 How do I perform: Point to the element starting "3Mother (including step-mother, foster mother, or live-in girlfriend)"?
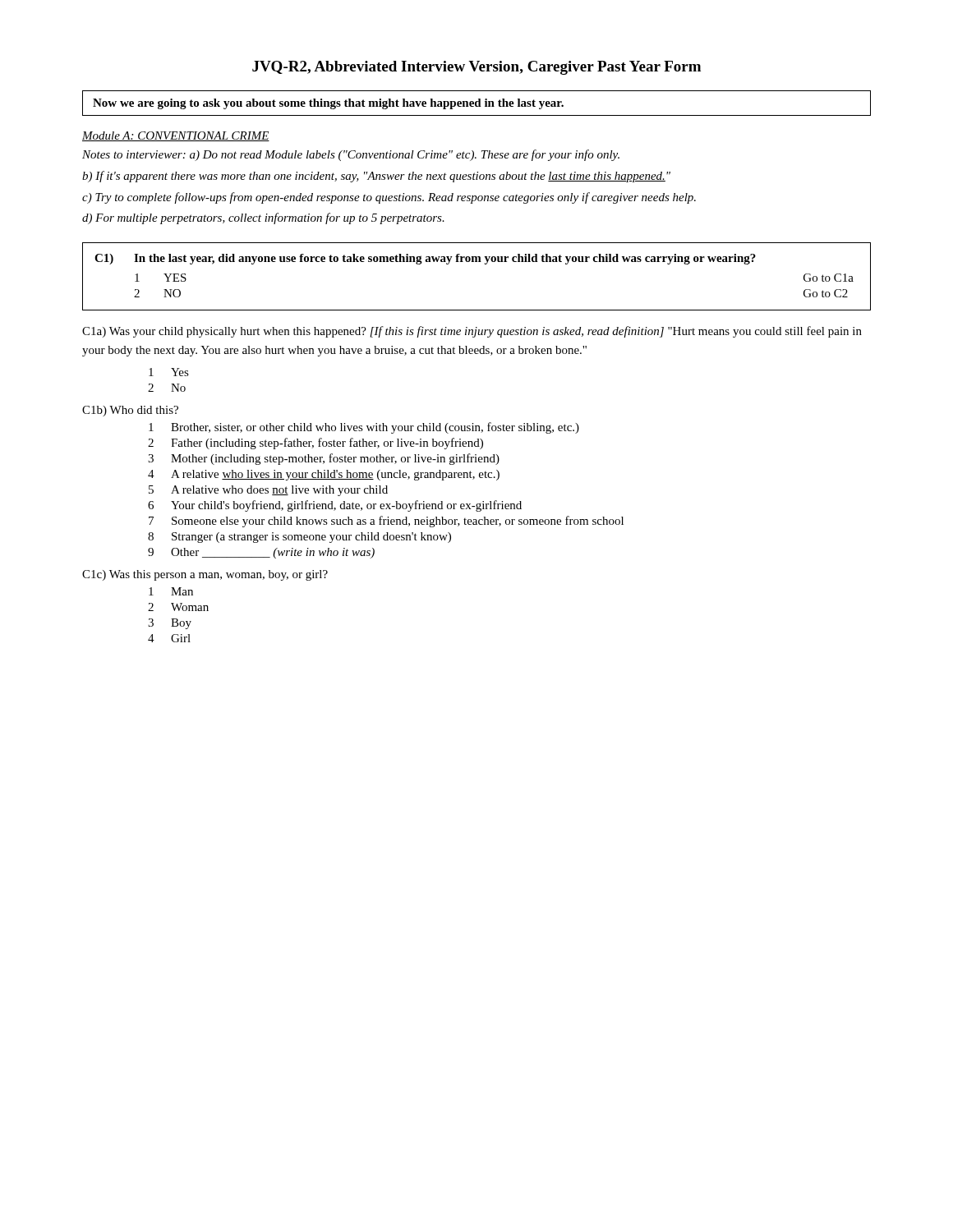coord(324,459)
